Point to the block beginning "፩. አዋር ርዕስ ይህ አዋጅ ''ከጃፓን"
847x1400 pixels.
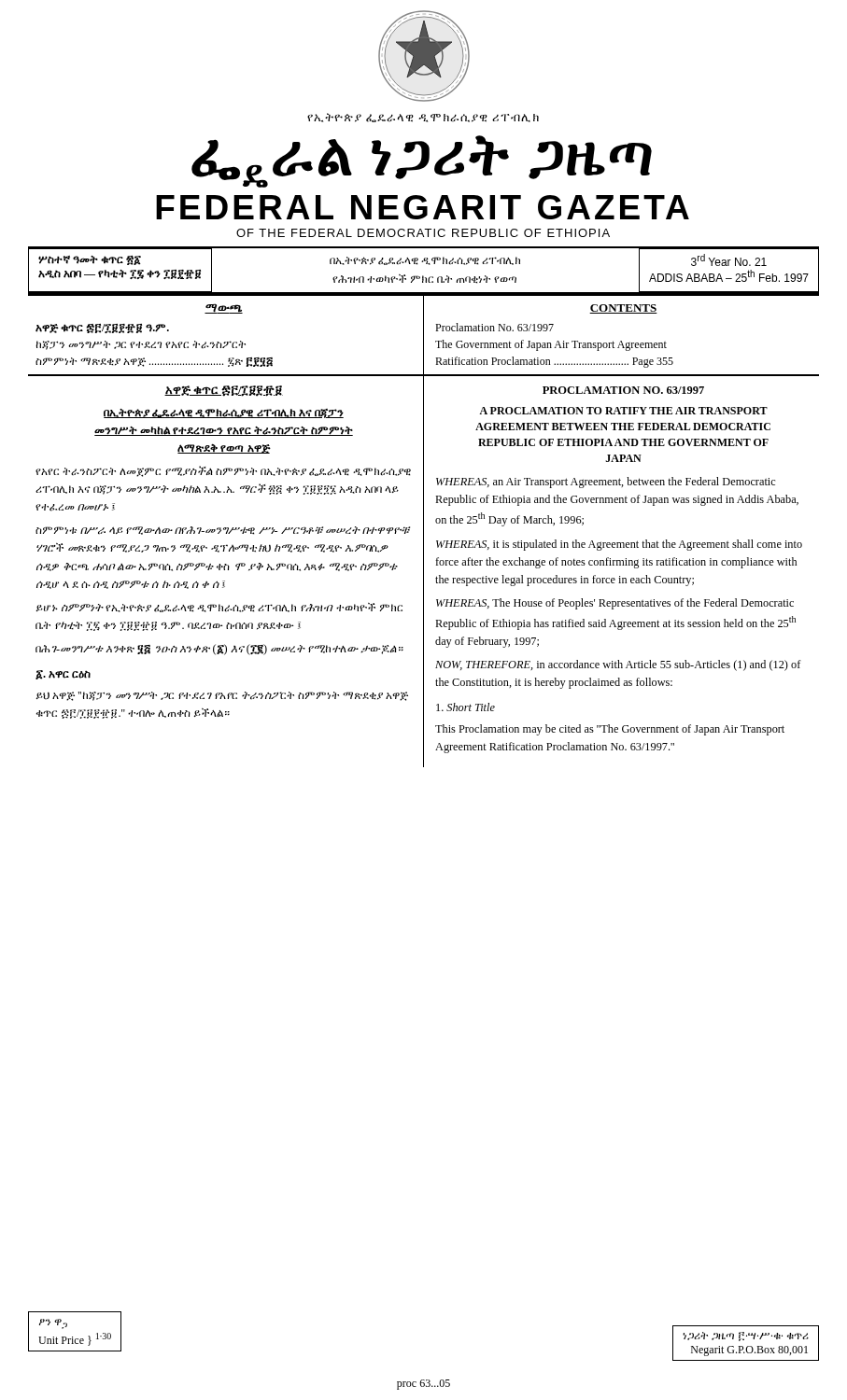coord(224,694)
